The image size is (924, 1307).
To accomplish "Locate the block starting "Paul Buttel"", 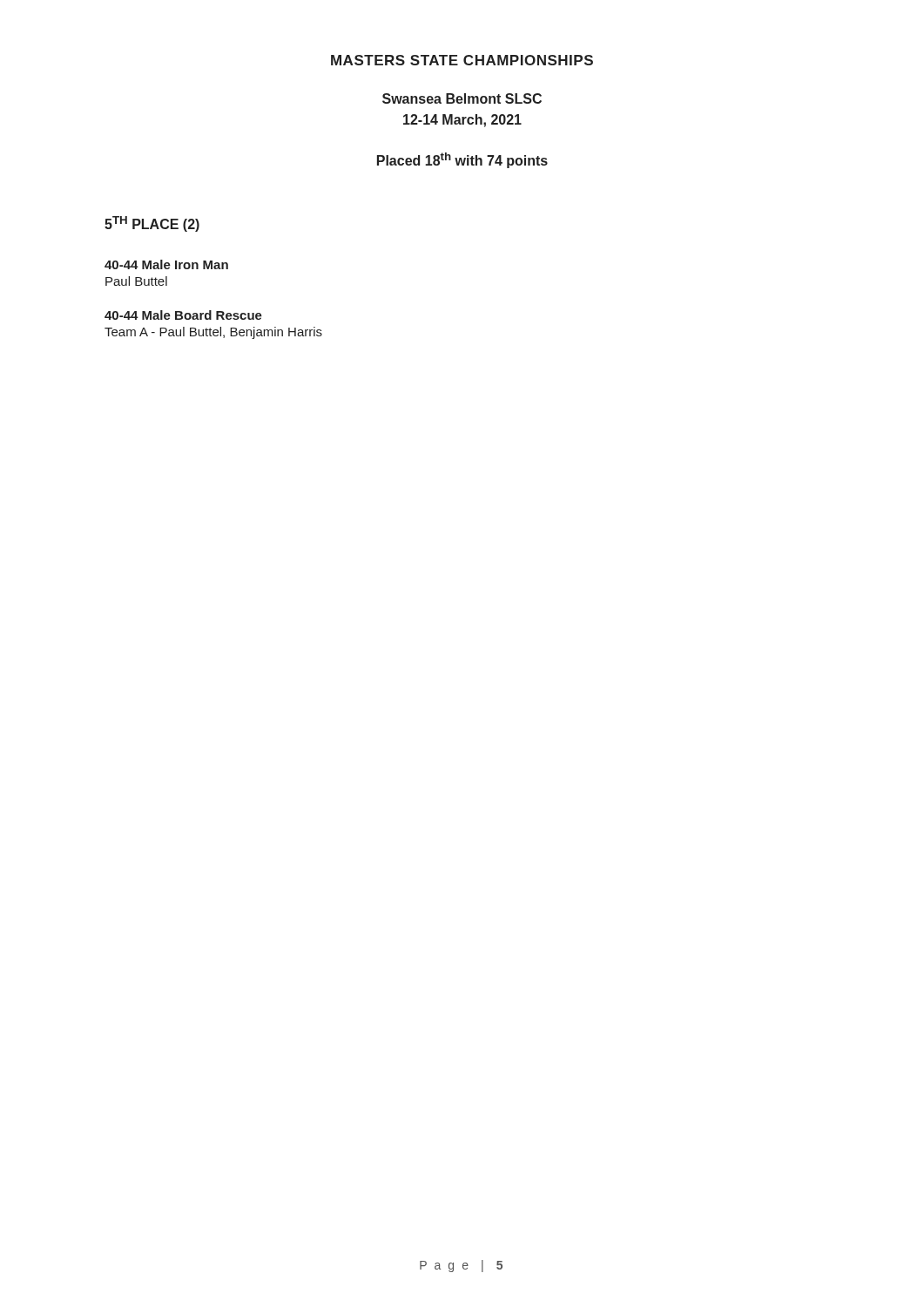I will [x=136, y=281].
